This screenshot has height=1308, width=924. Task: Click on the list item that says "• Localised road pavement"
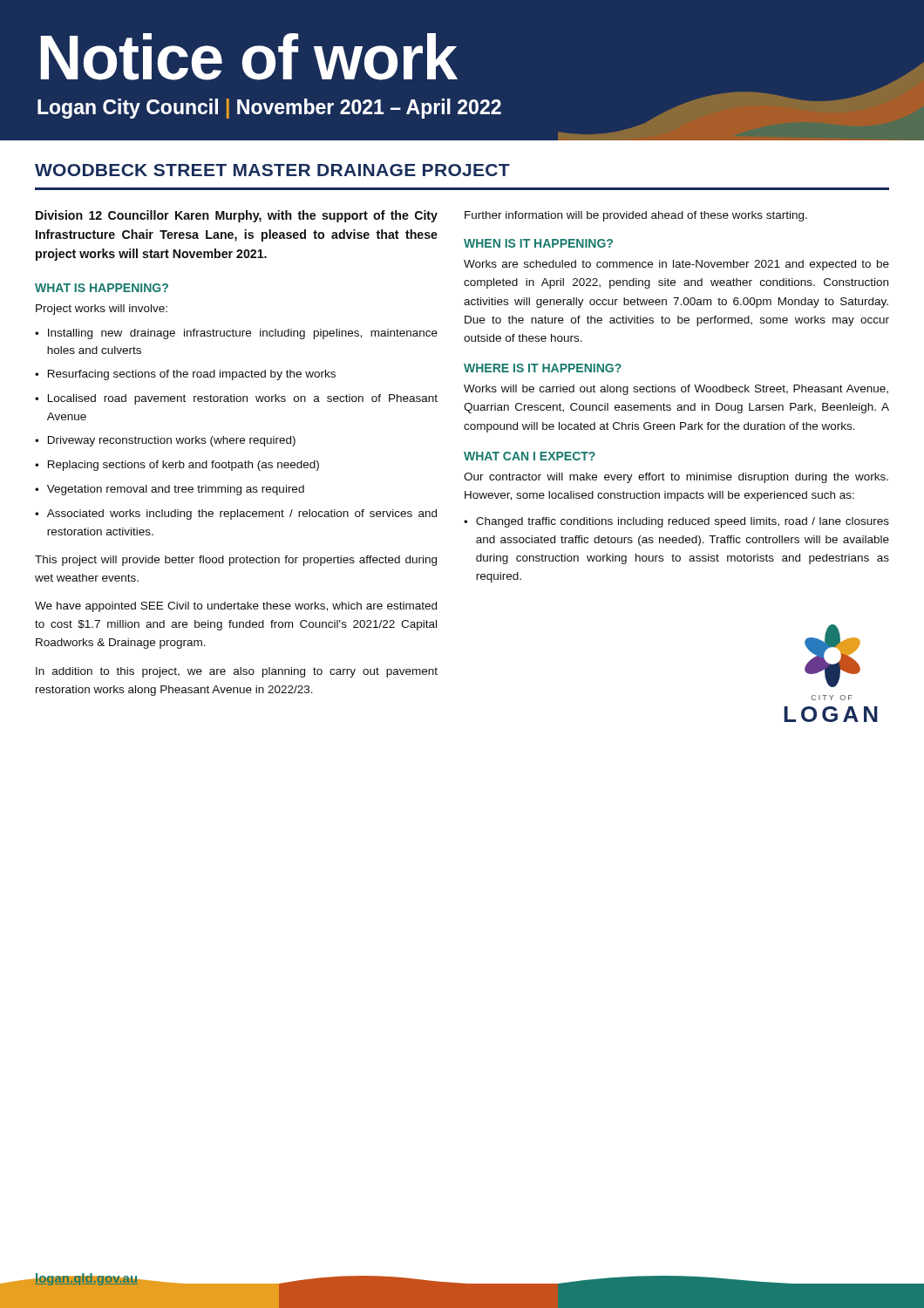(236, 408)
